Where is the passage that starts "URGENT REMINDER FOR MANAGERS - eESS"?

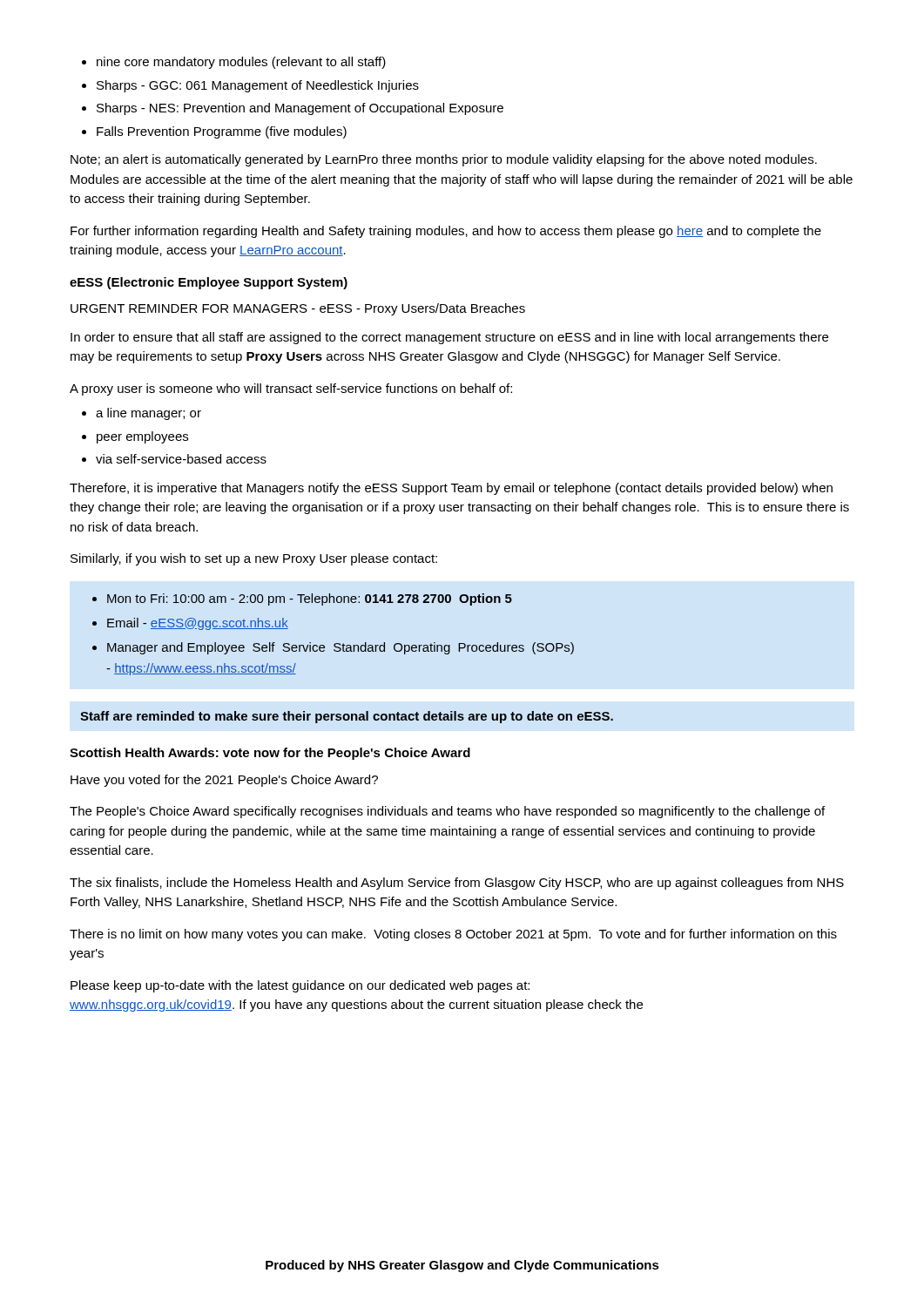(297, 308)
